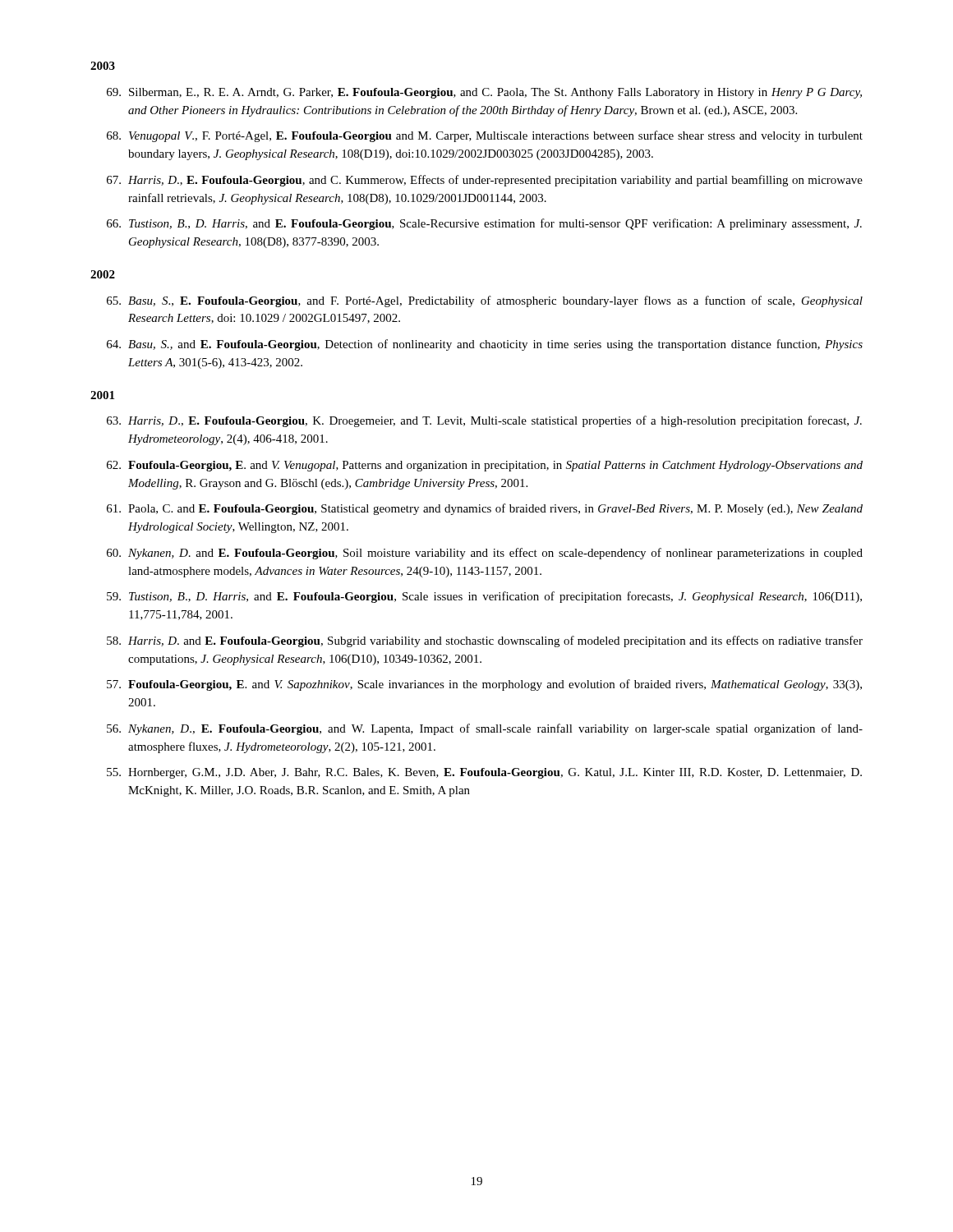
Task: Find the block on this page that starts "65. Basu, S., E. Foufoula-Georgiou,"
Action: coord(476,310)
